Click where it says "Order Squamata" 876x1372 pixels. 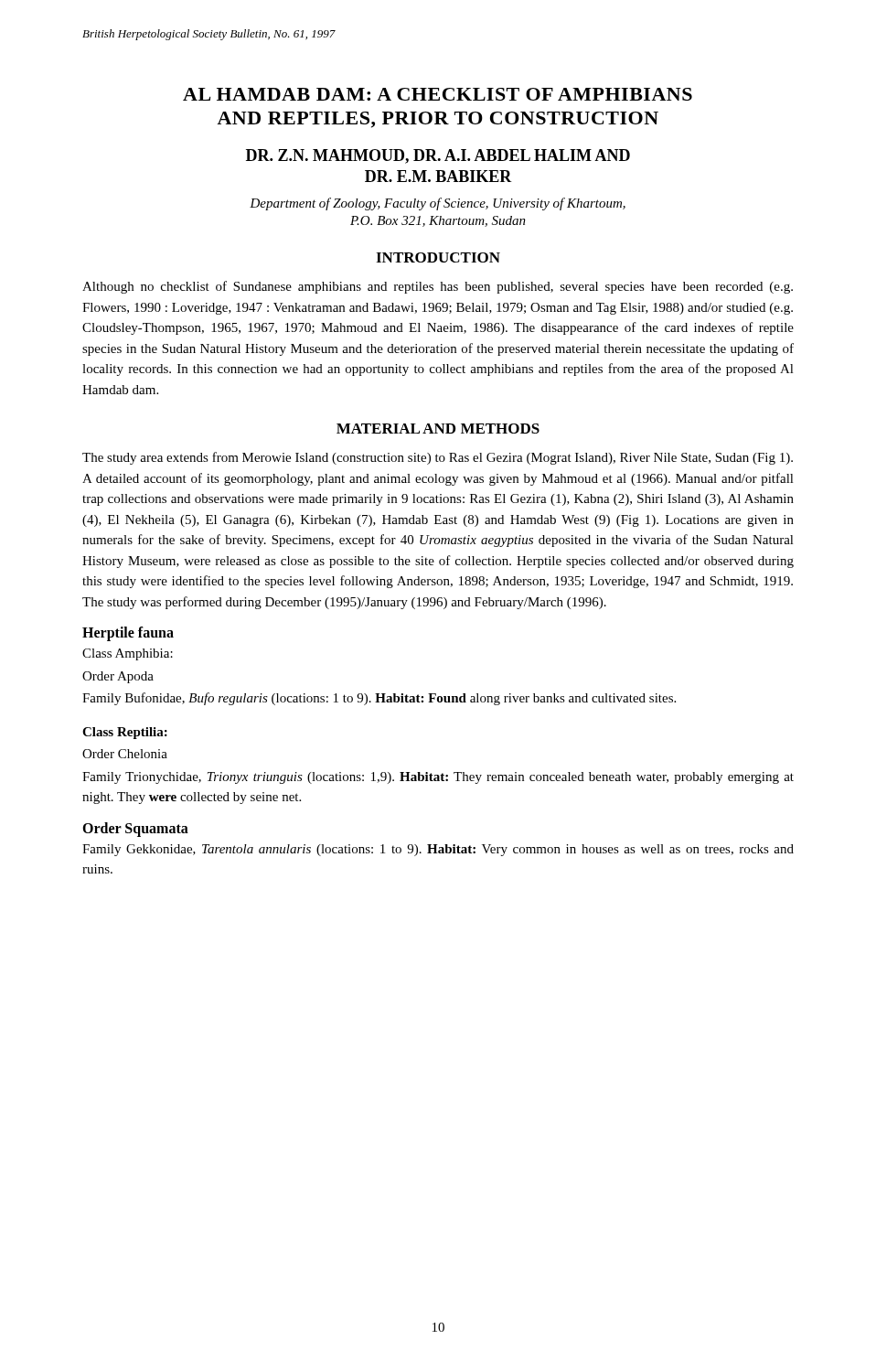point(135,828)
